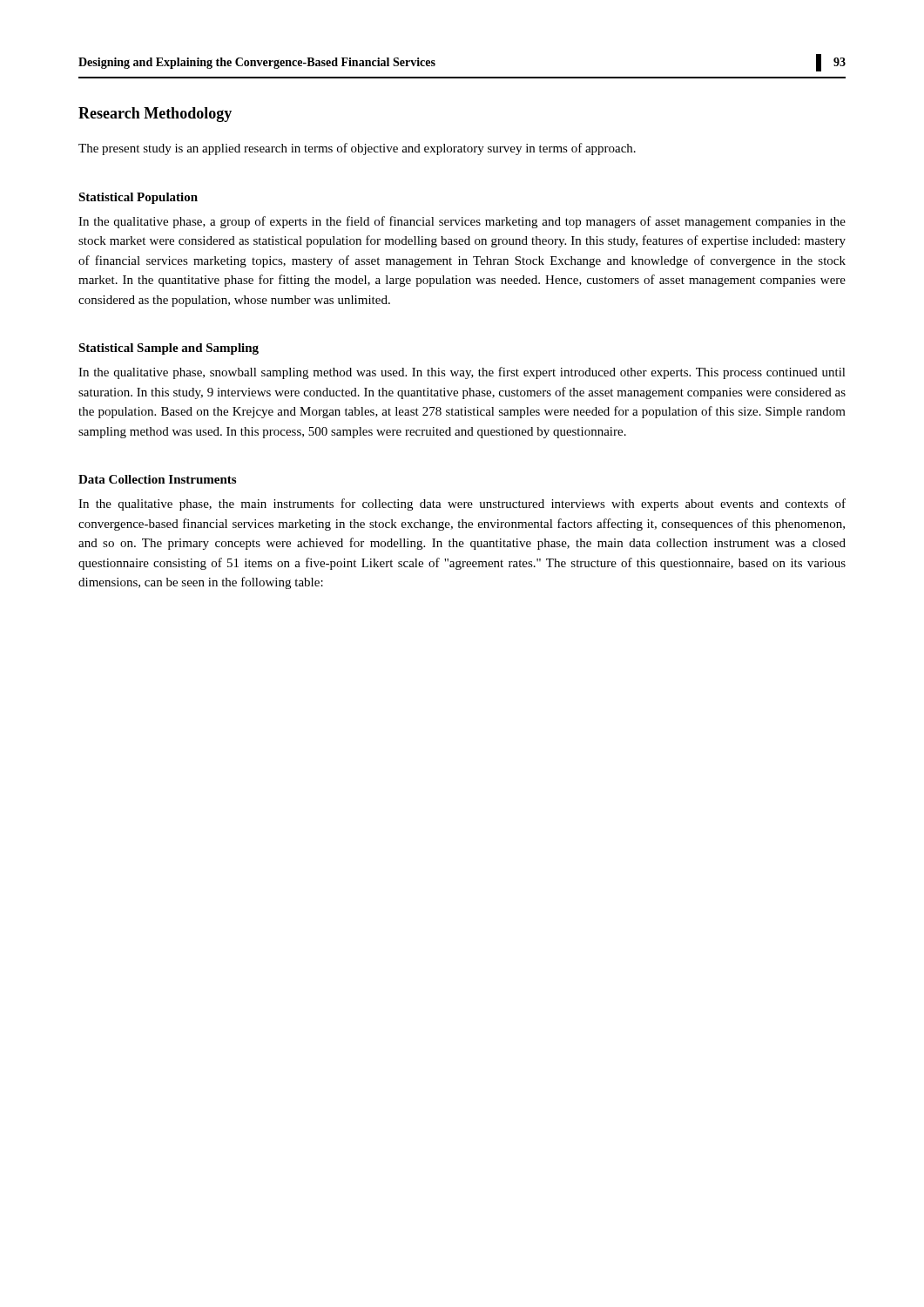
Task: Point to the region starting "Data Collection Instruments"
Action: pyautogui.click(x=157, y=480)
